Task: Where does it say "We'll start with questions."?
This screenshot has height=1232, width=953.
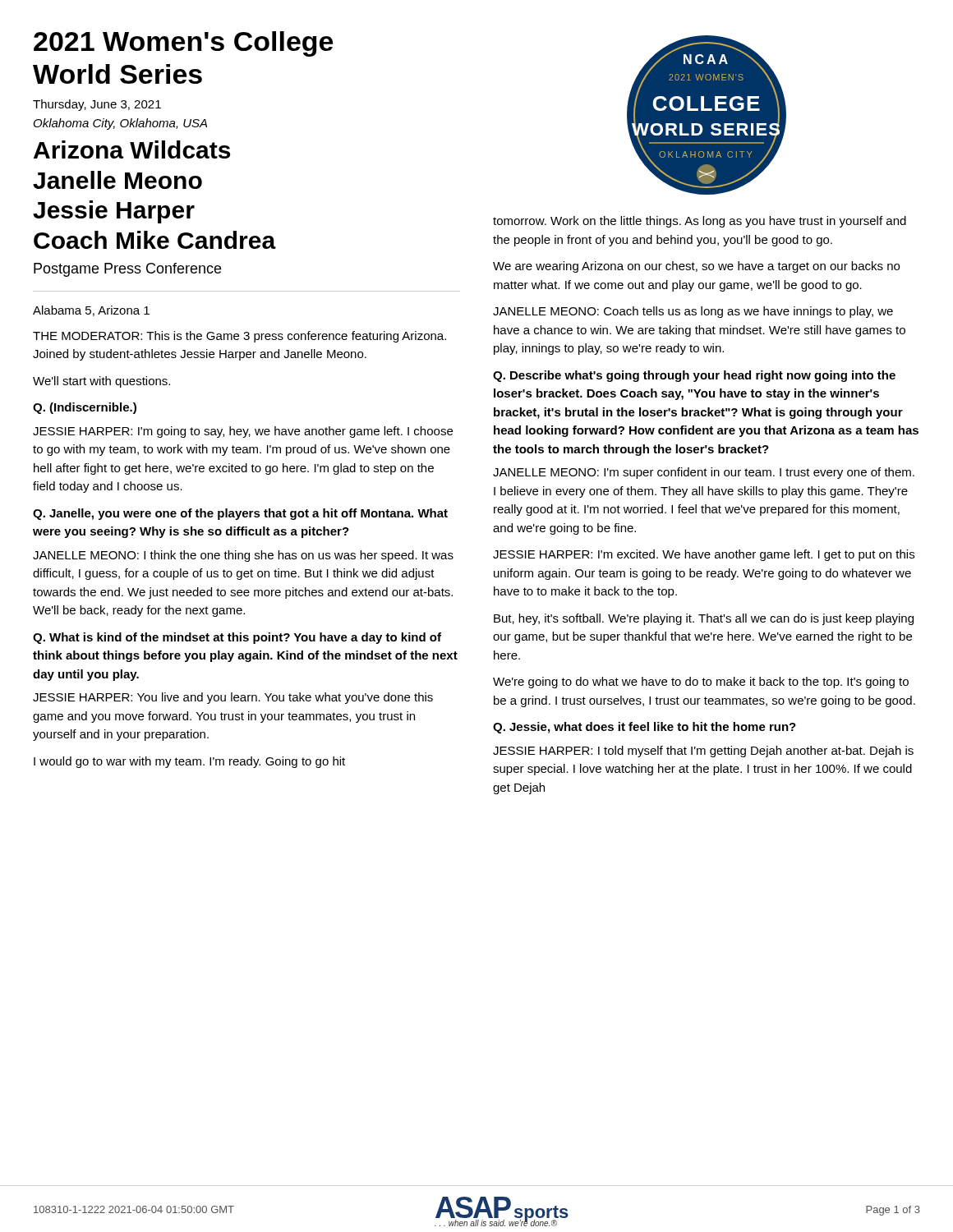Action: click(102, 380)
